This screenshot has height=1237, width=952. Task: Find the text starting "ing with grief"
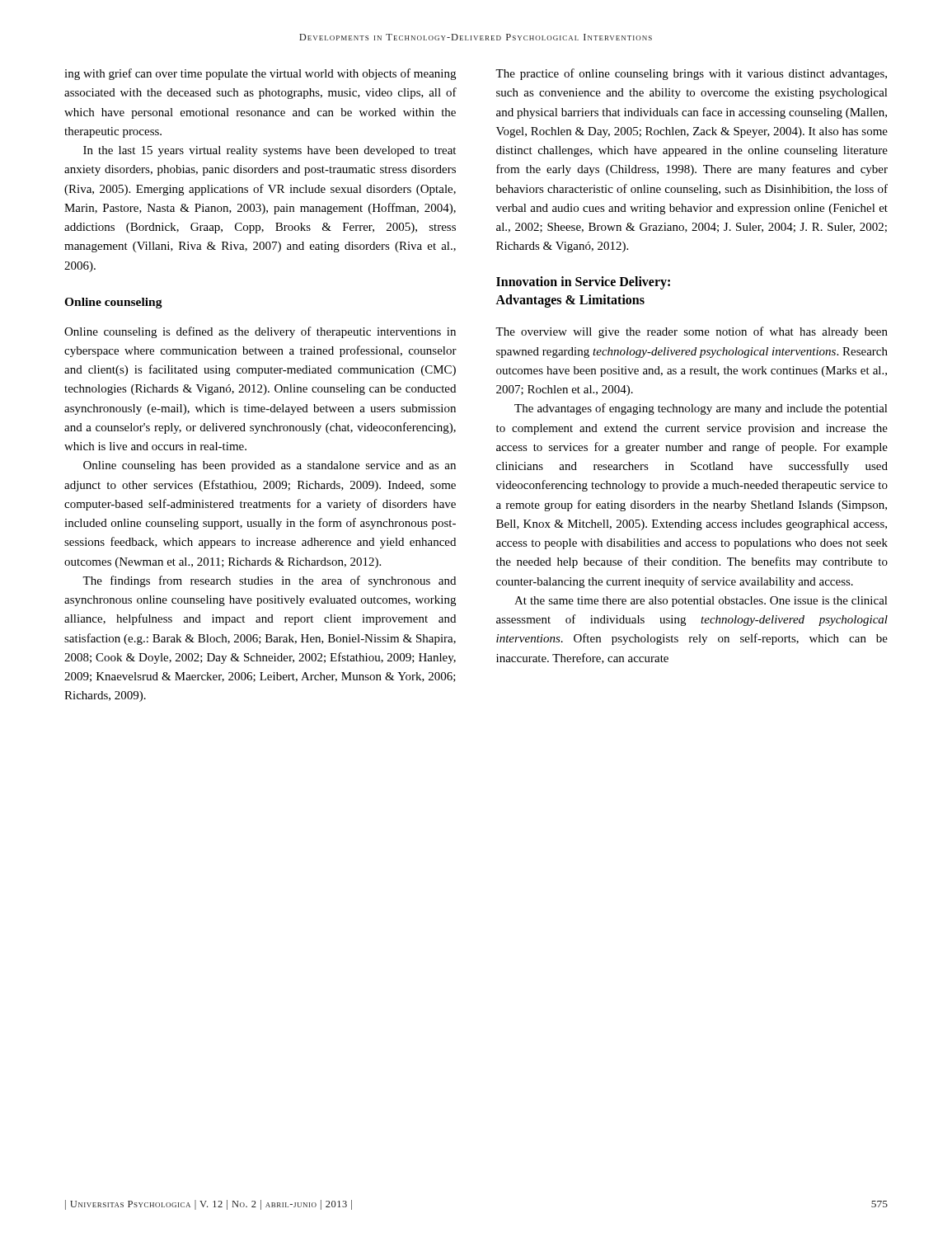(260, 170)
